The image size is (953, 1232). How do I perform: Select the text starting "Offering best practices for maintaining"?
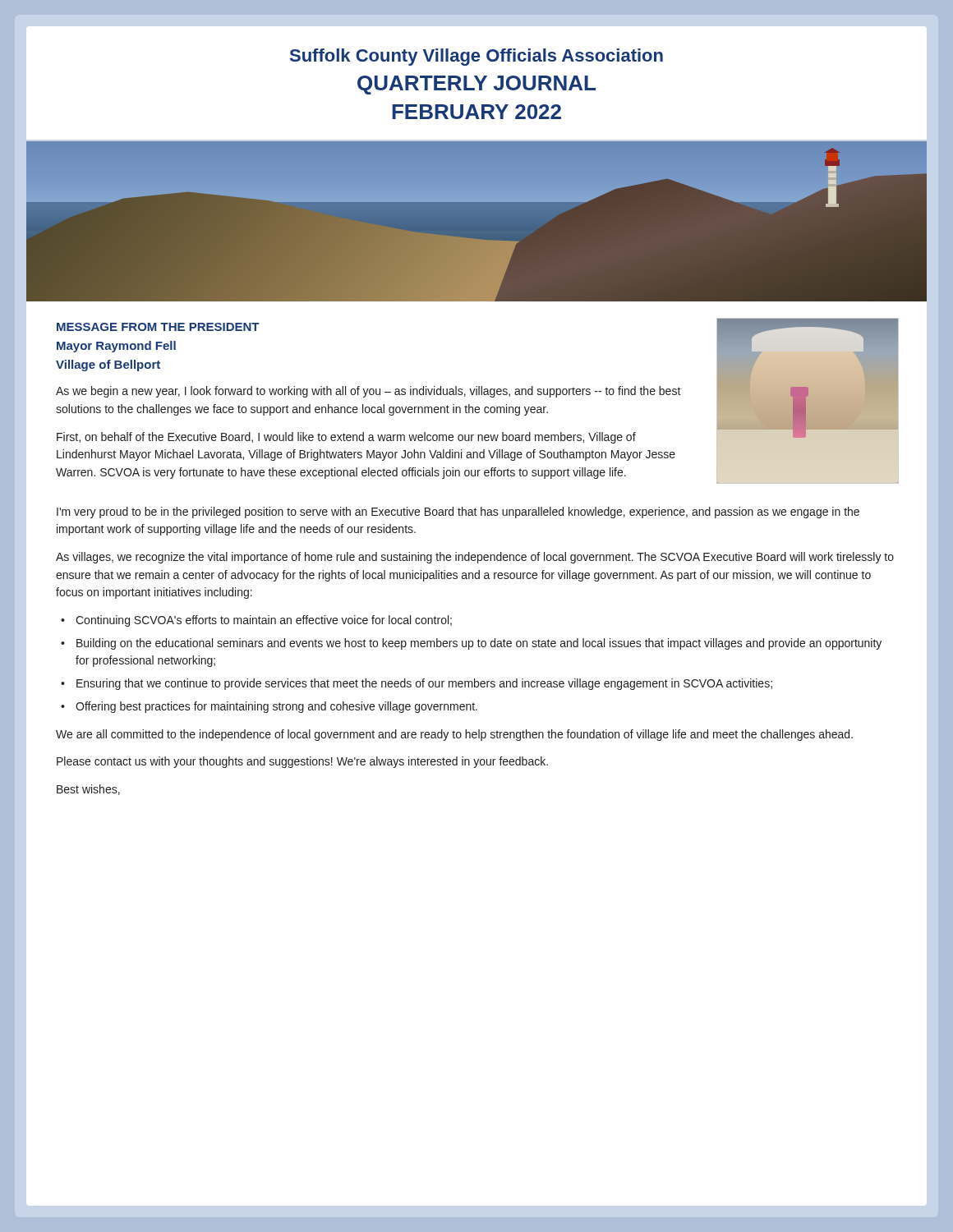(x=277, y=706)
